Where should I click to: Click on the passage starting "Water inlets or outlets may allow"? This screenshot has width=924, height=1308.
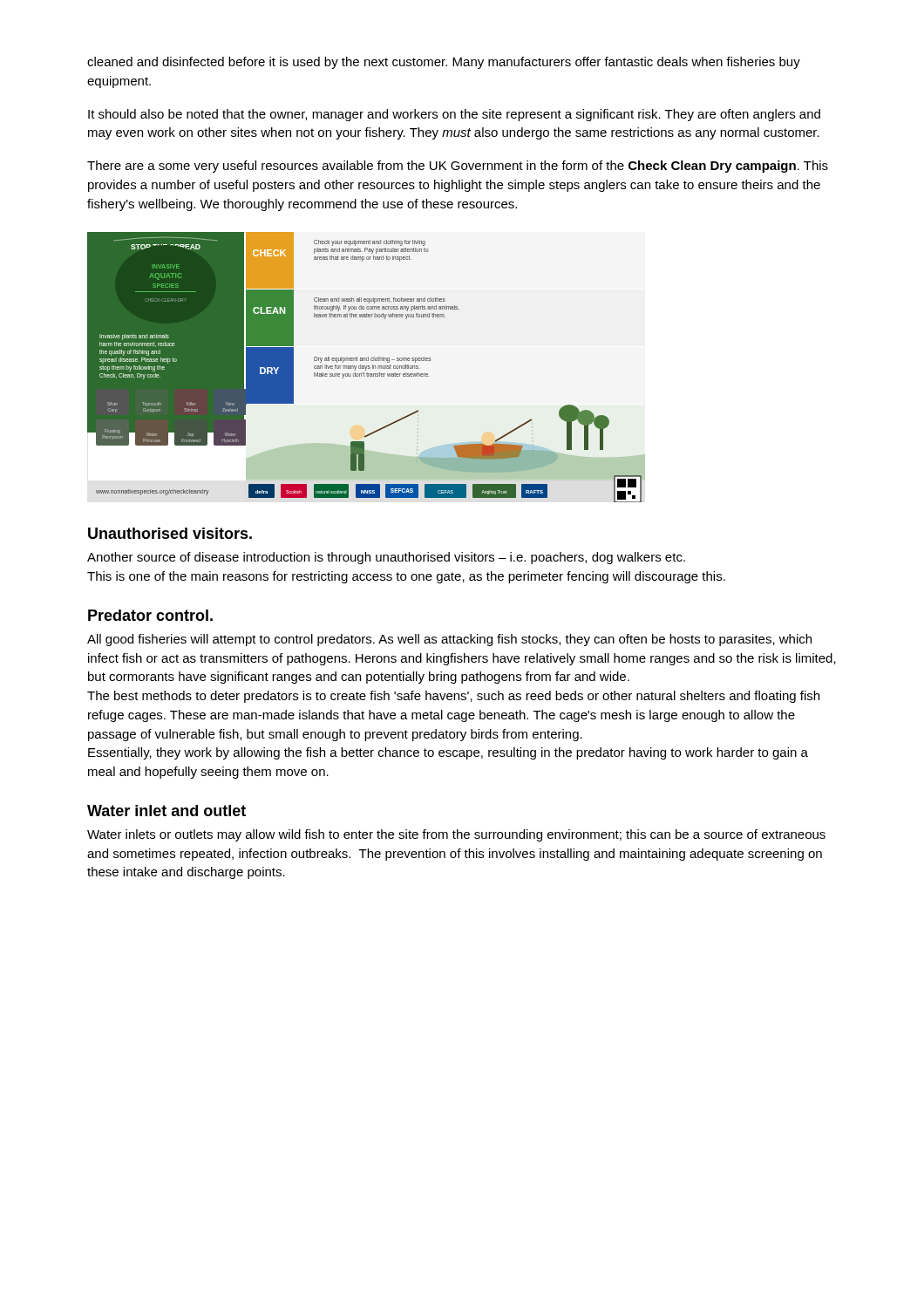tap(457, 853)
